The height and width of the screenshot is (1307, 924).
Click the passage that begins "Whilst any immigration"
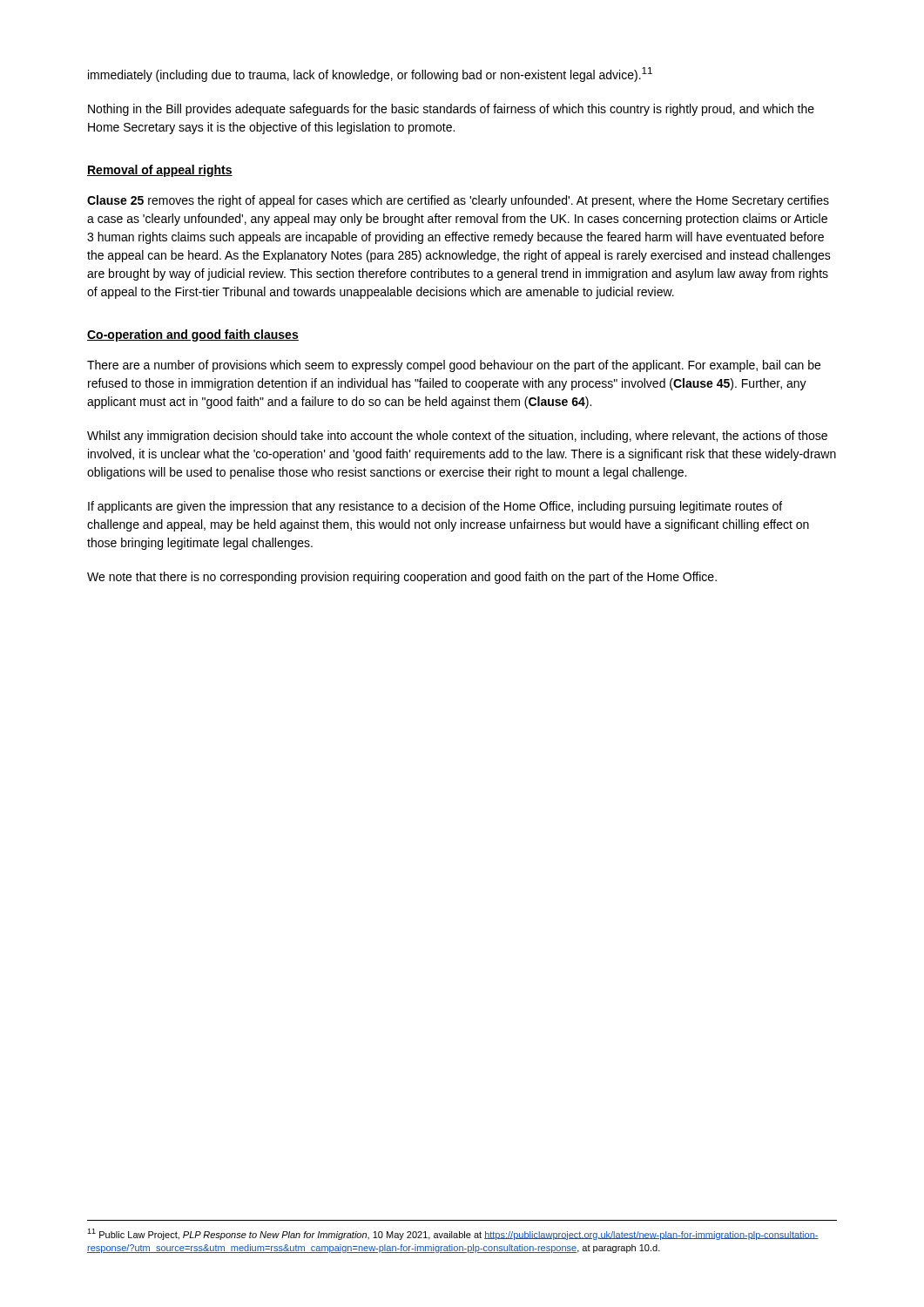point(462,454)
